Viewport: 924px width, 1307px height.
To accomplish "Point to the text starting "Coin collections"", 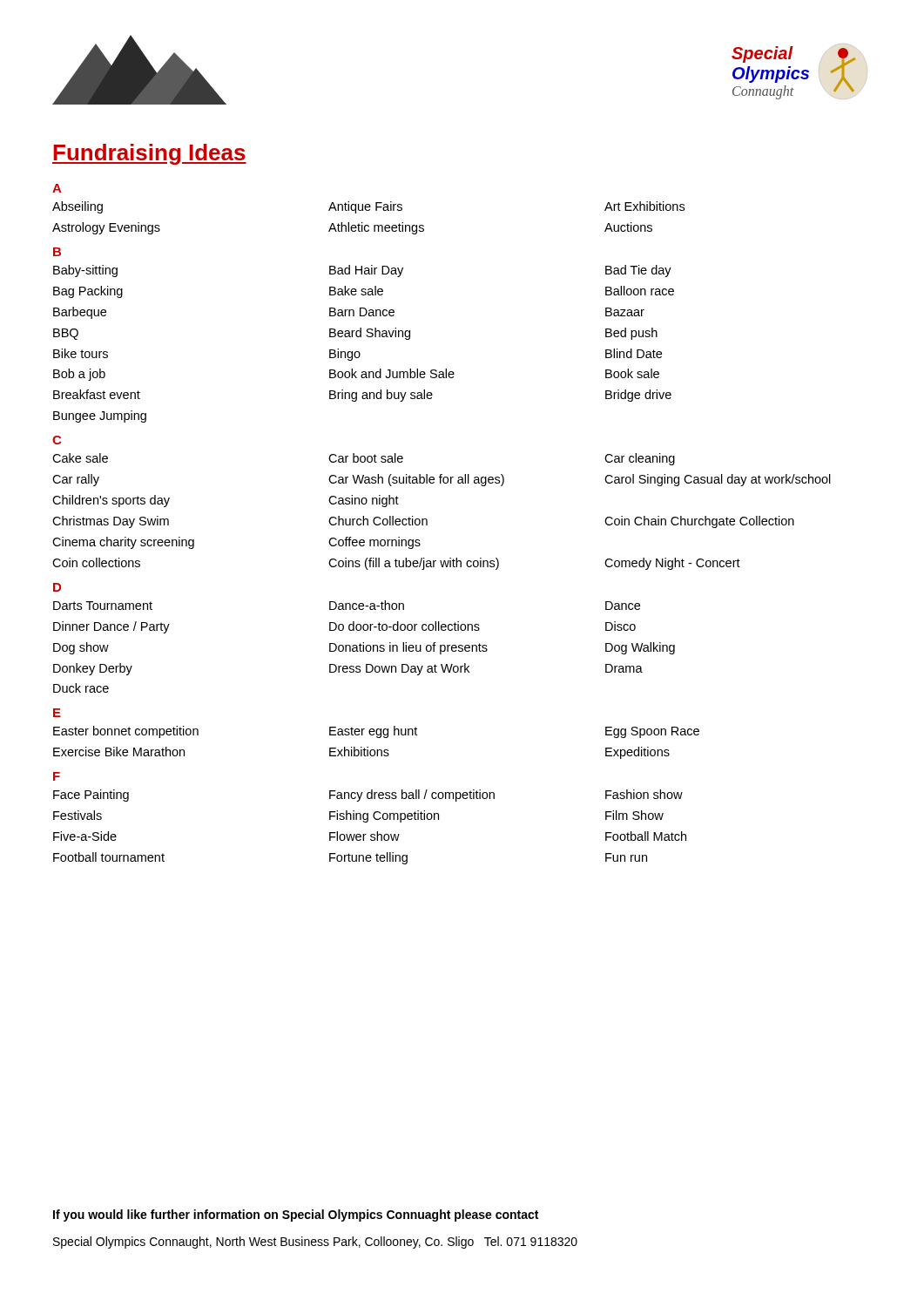I will click(x=97, y=563).
